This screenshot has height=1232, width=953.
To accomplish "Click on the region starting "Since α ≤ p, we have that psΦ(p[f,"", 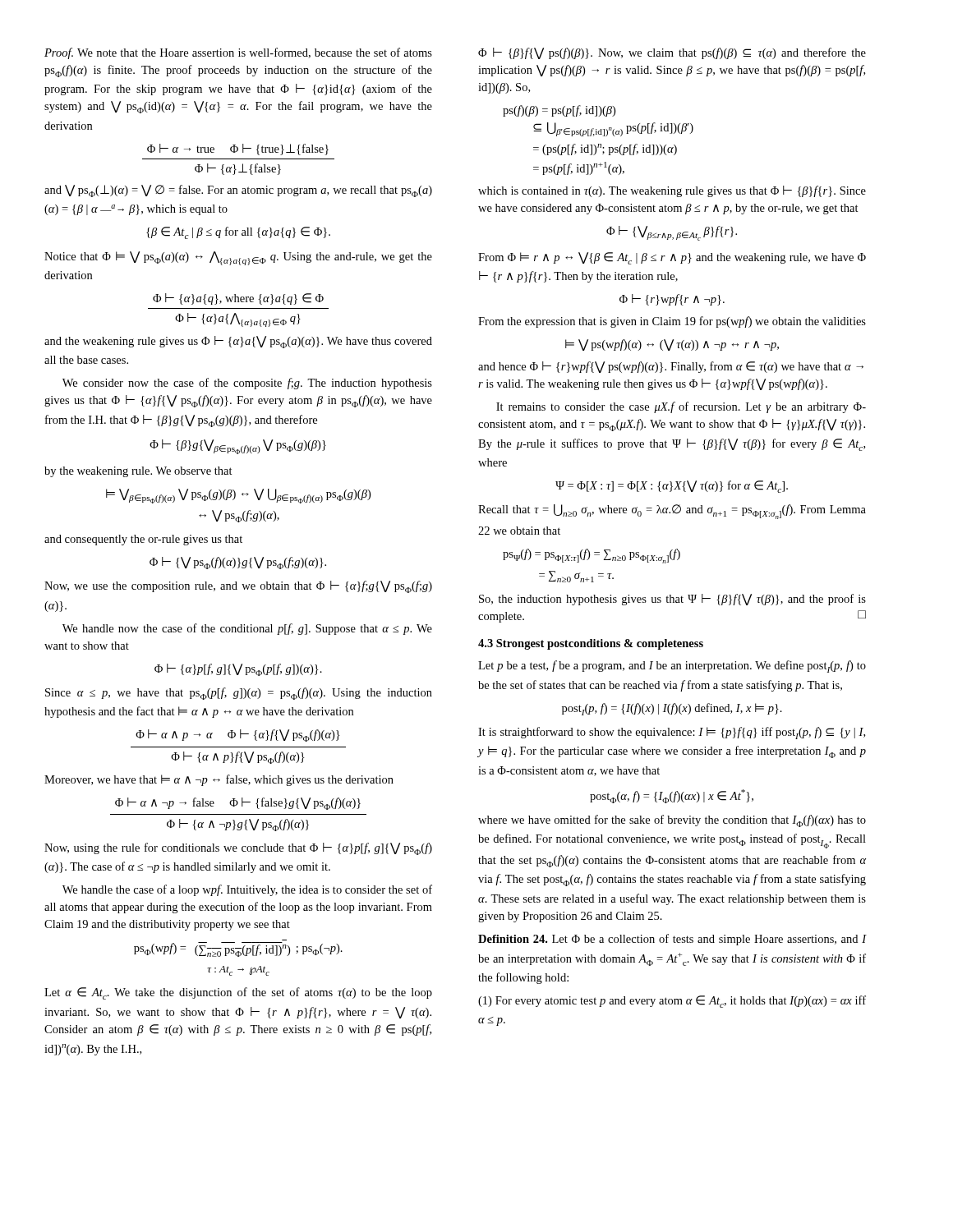I will (x=238, y=702).
